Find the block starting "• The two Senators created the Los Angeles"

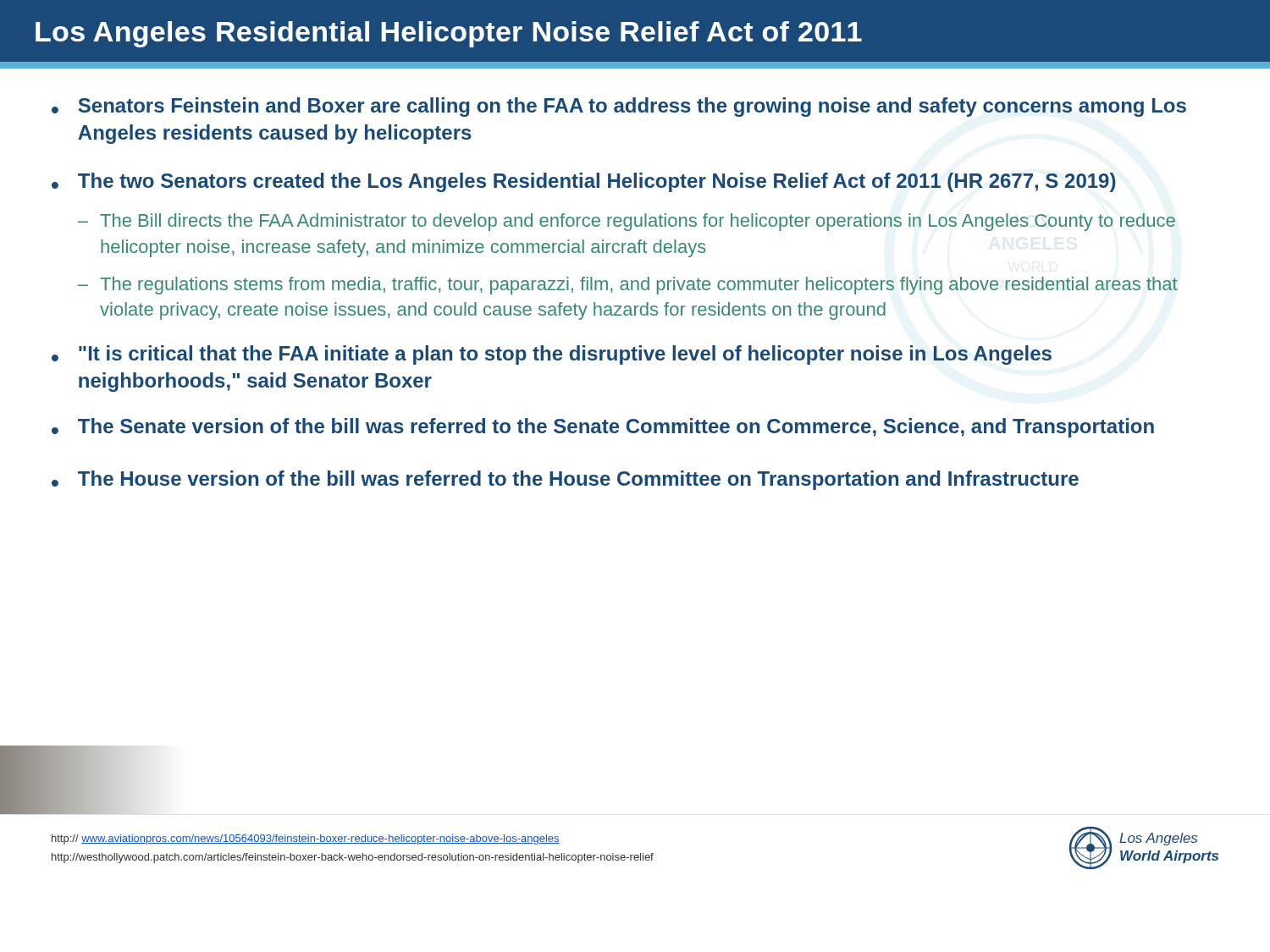pos(635,245)
